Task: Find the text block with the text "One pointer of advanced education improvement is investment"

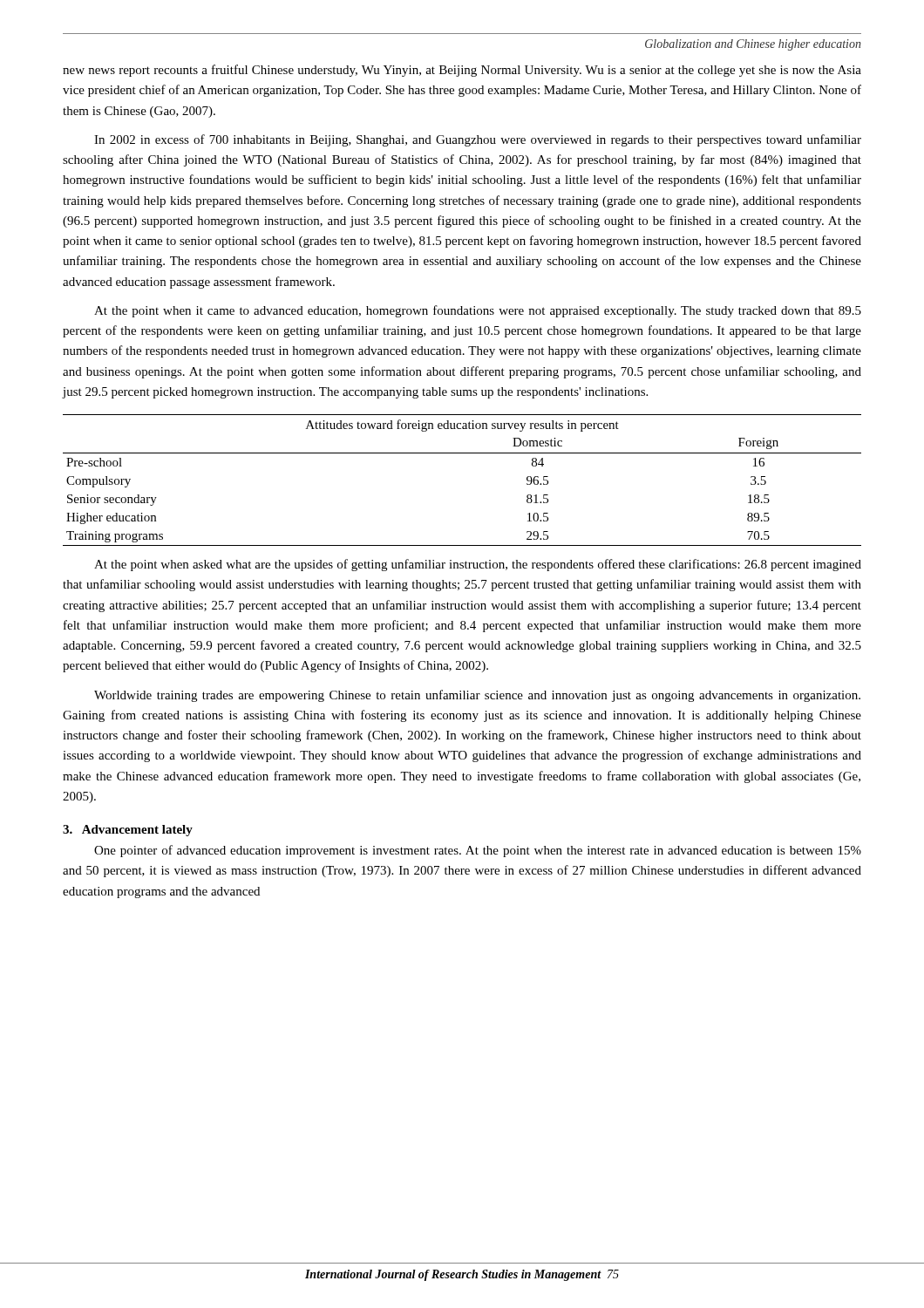Action: [462, 870]
